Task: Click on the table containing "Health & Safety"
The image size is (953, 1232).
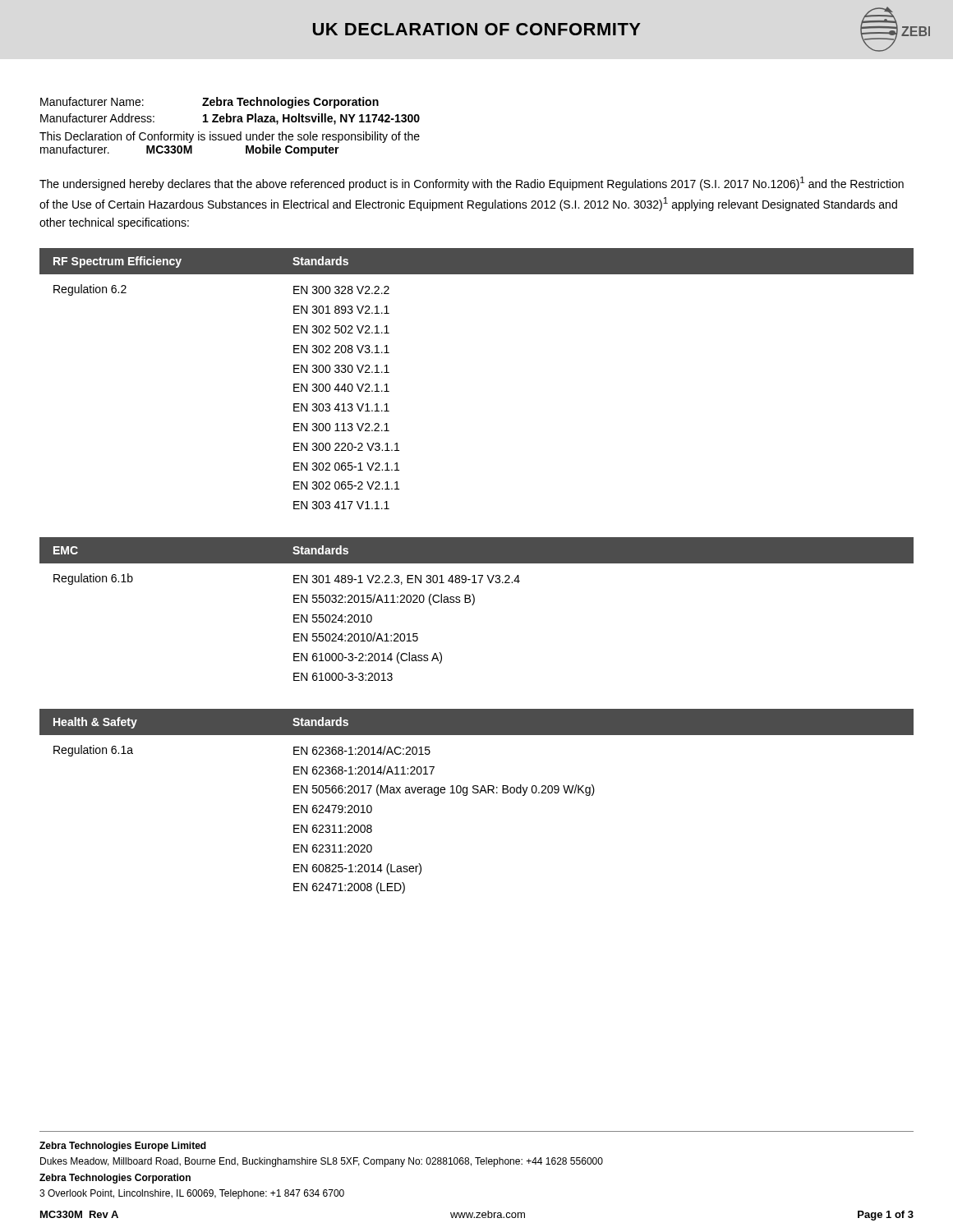Action: [476, 806]
